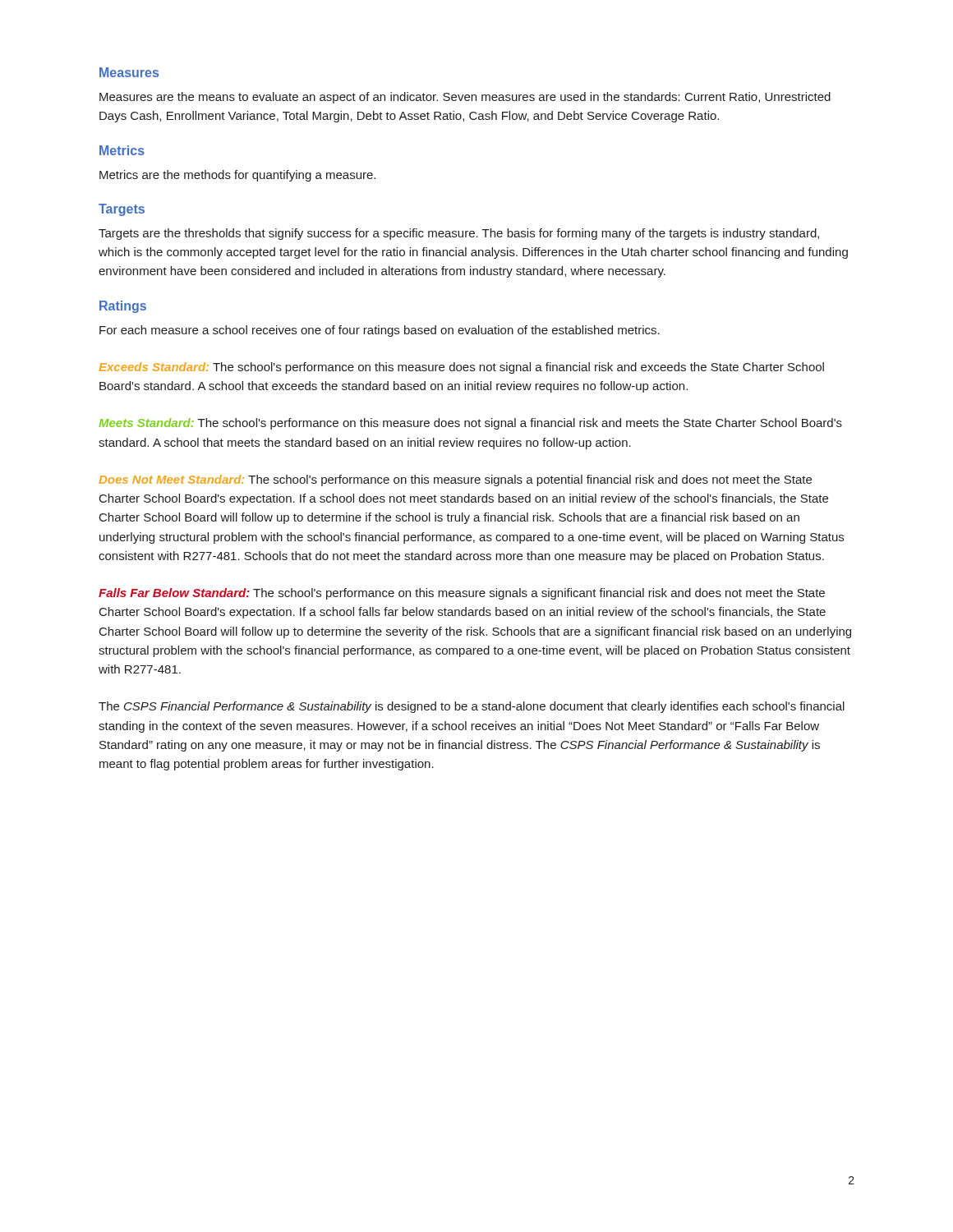Viewport: 953px width, 1232px height.
Task: Click on the text block with the text "For each measure a school receives"
Action: pyautogui.click(x=379, y=329)
